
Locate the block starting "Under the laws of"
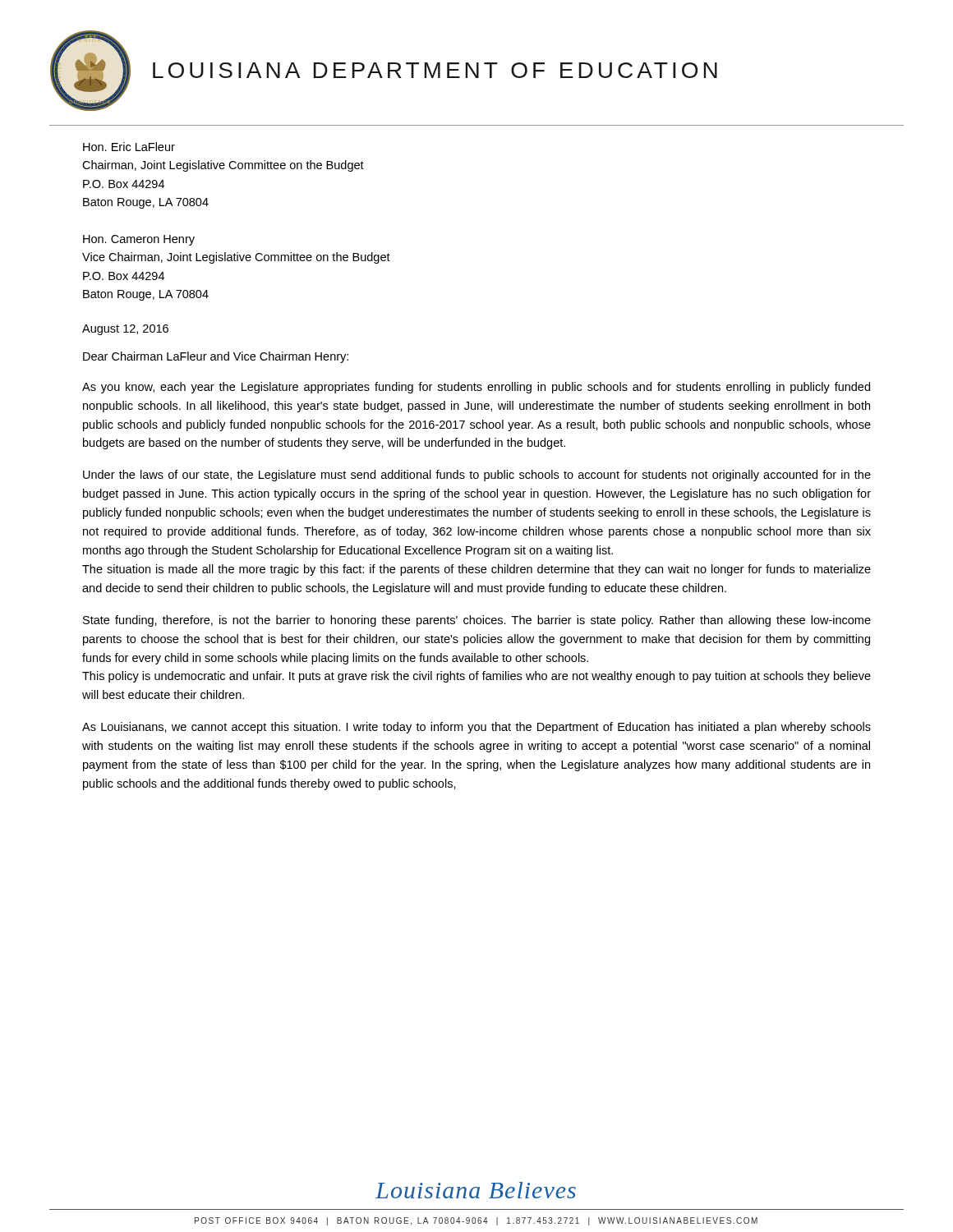[476, 531]
